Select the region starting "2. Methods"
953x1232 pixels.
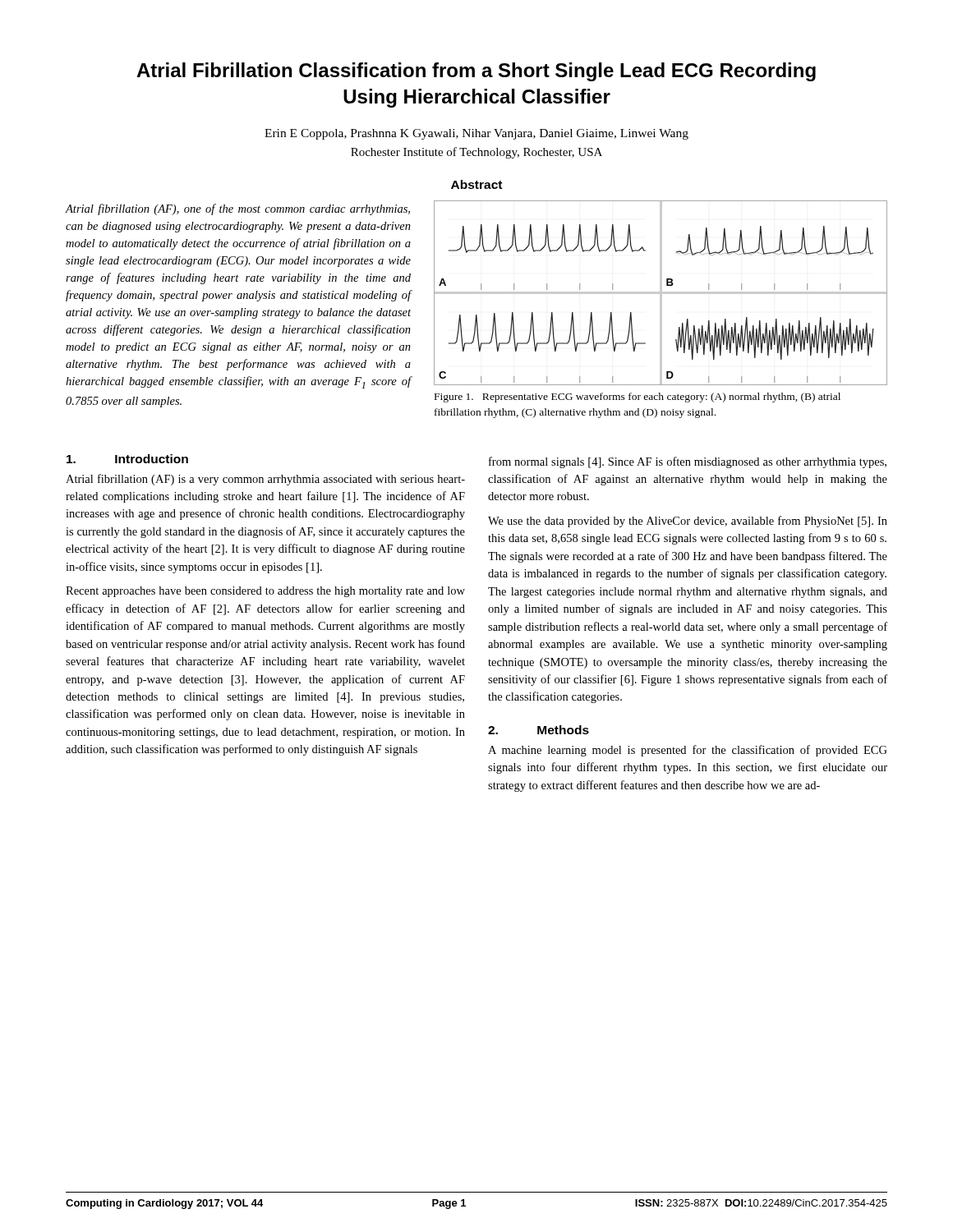tap(539, 730)
